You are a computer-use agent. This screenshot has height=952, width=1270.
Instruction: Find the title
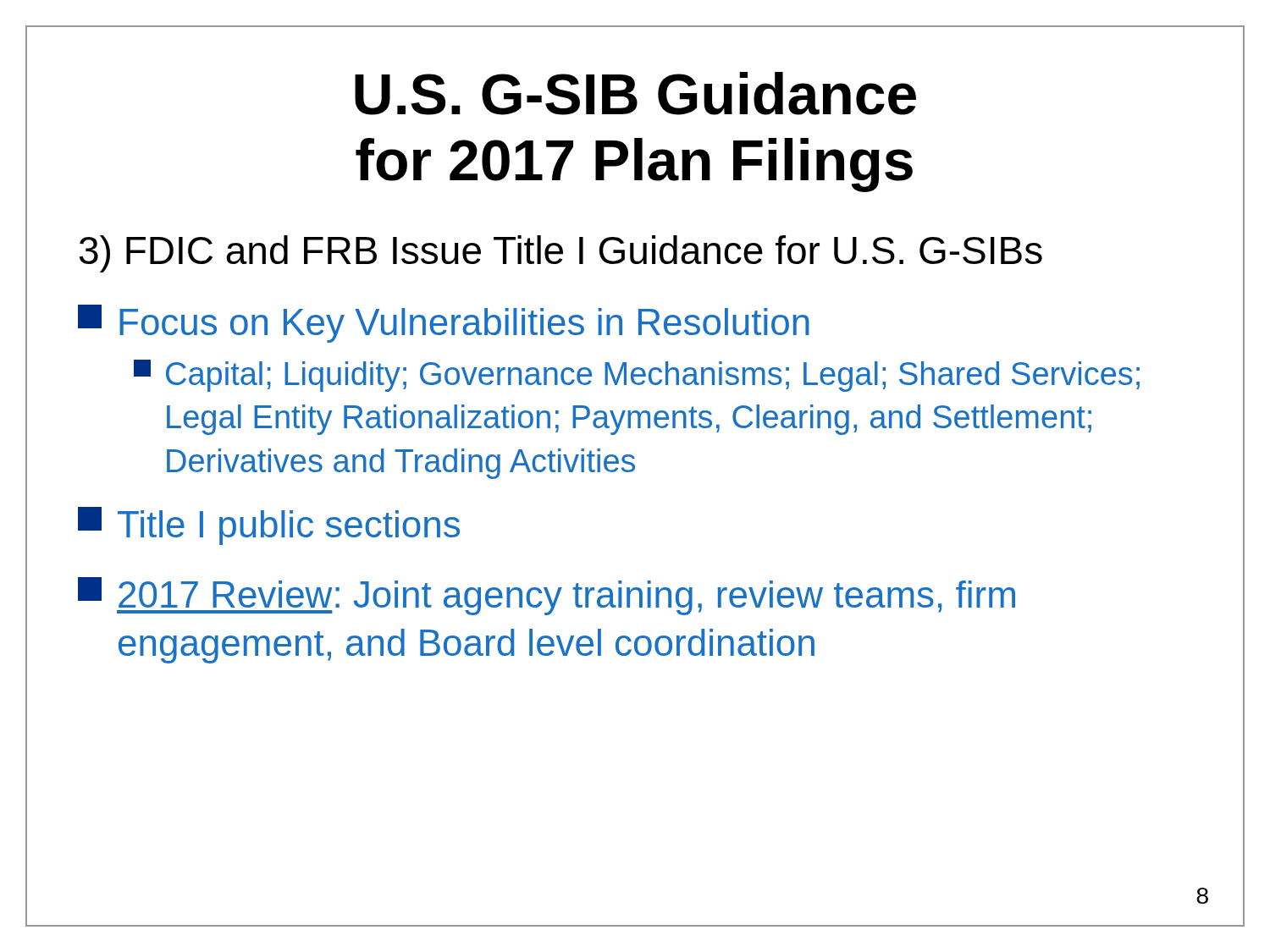tap(635, 127)
